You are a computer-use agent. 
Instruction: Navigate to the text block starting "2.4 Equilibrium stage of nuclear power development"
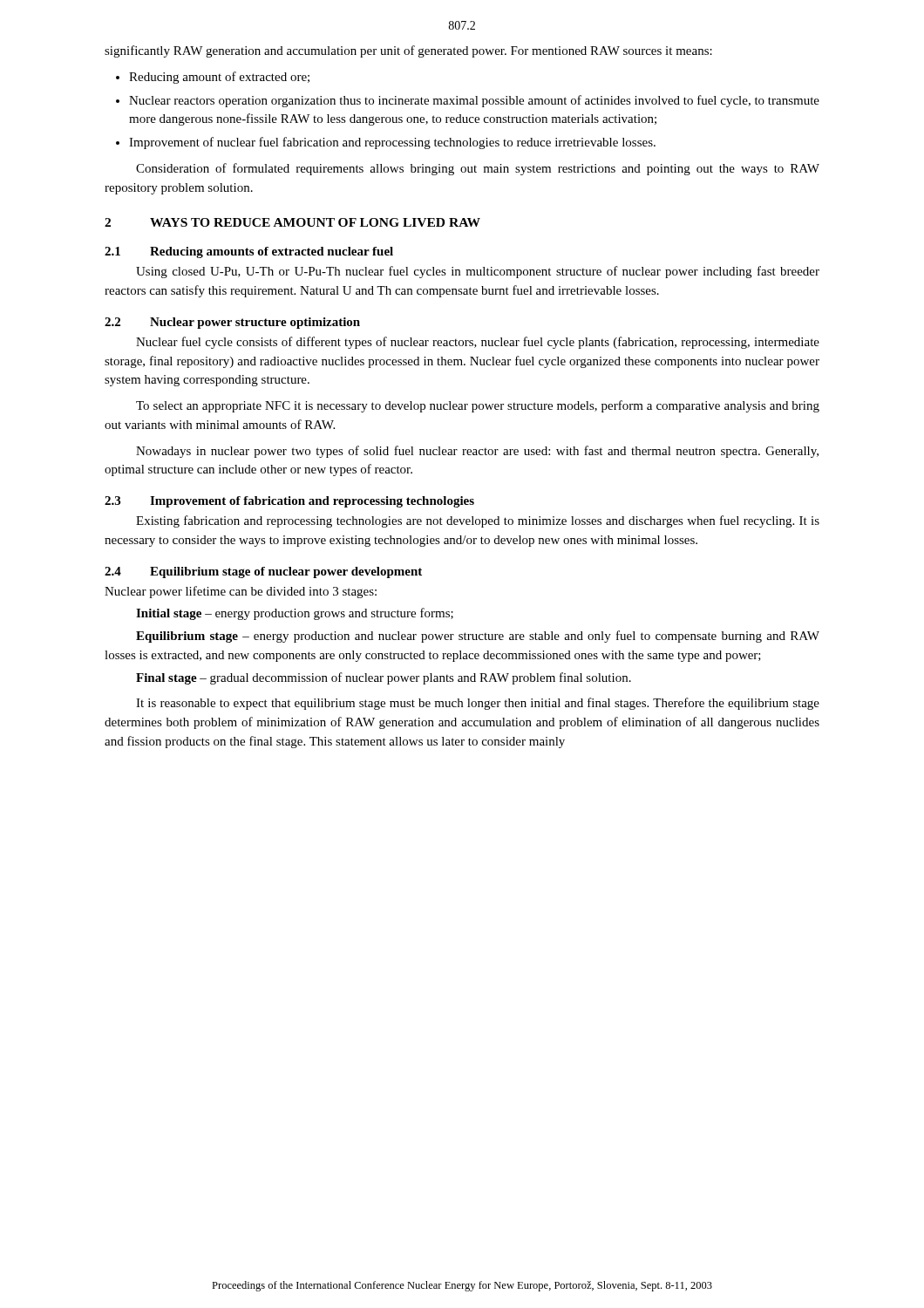[x=263, y=571]
